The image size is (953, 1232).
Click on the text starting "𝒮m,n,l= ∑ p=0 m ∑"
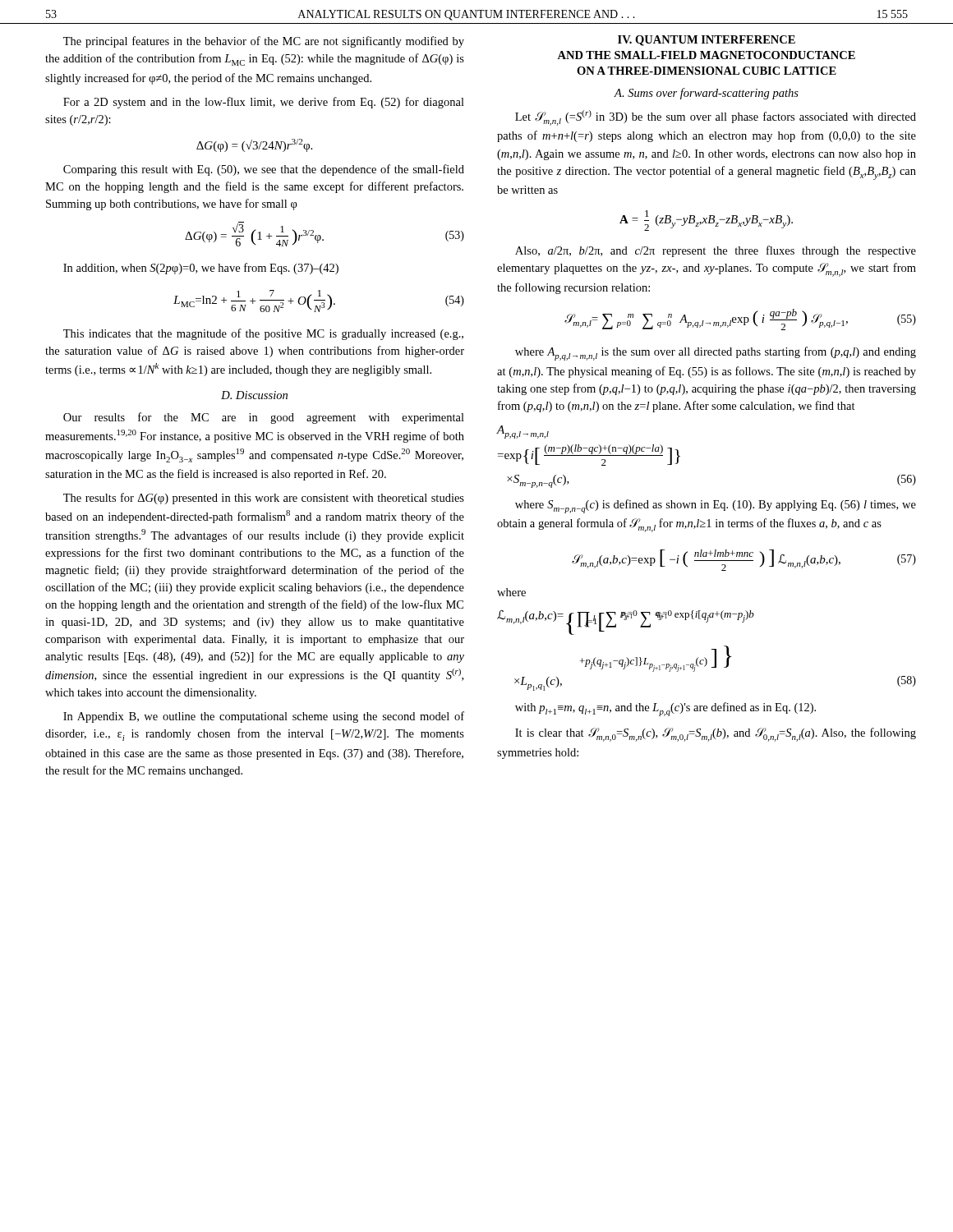pos(707,320)
